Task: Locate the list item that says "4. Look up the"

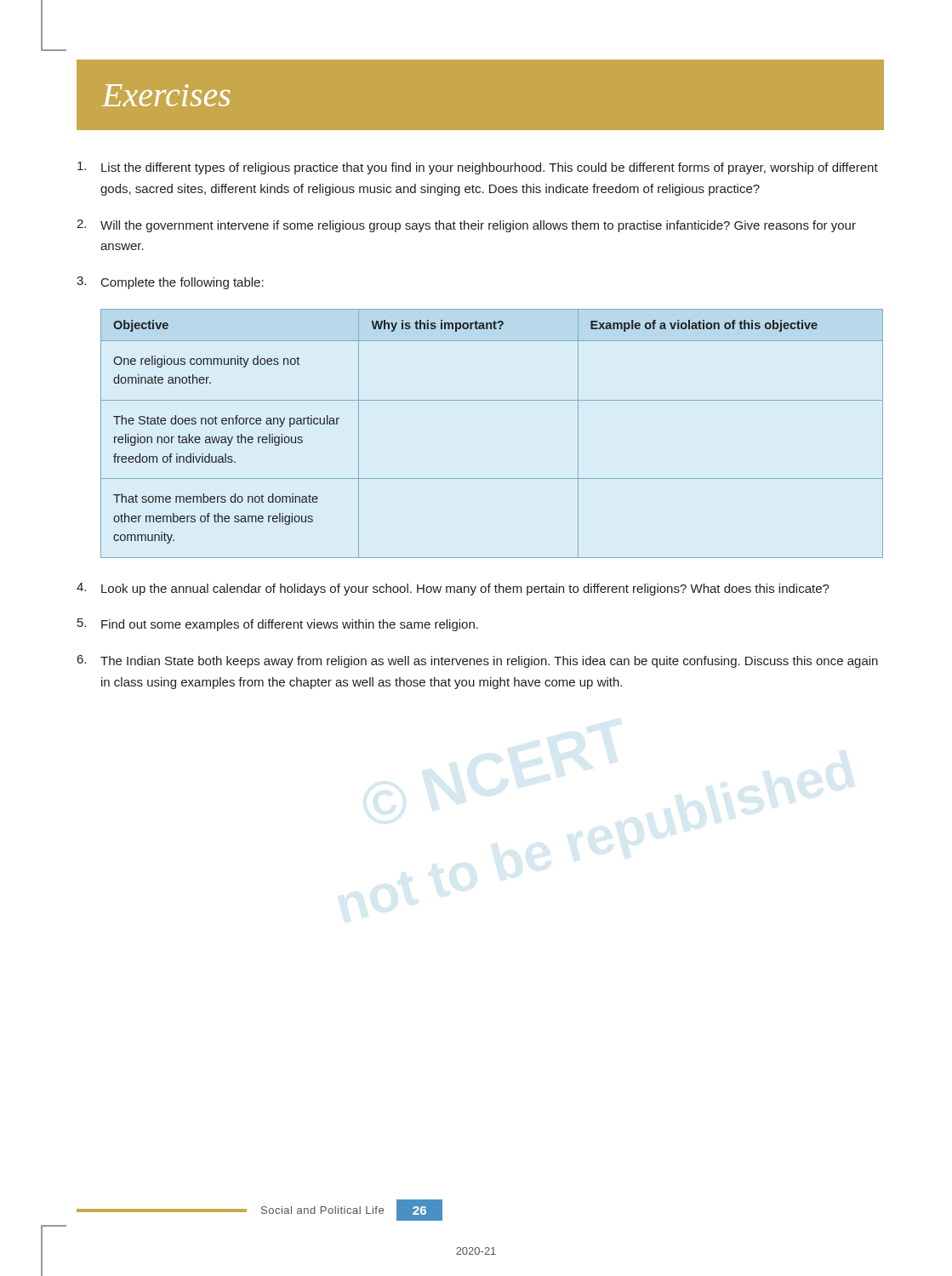Action: pos(453,589)
